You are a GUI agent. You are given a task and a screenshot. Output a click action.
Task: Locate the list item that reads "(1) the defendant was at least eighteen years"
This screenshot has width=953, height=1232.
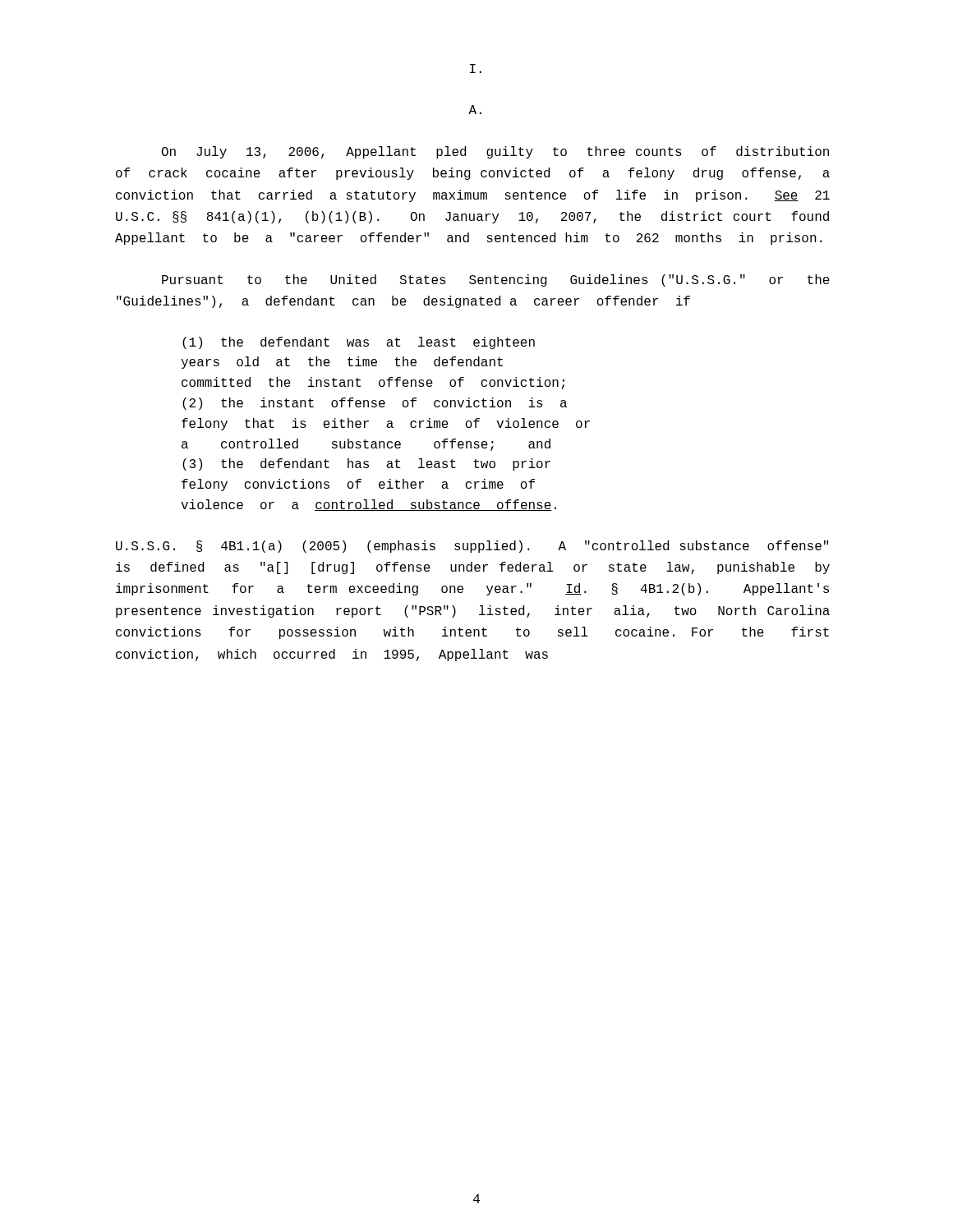[x=386, y=424]
